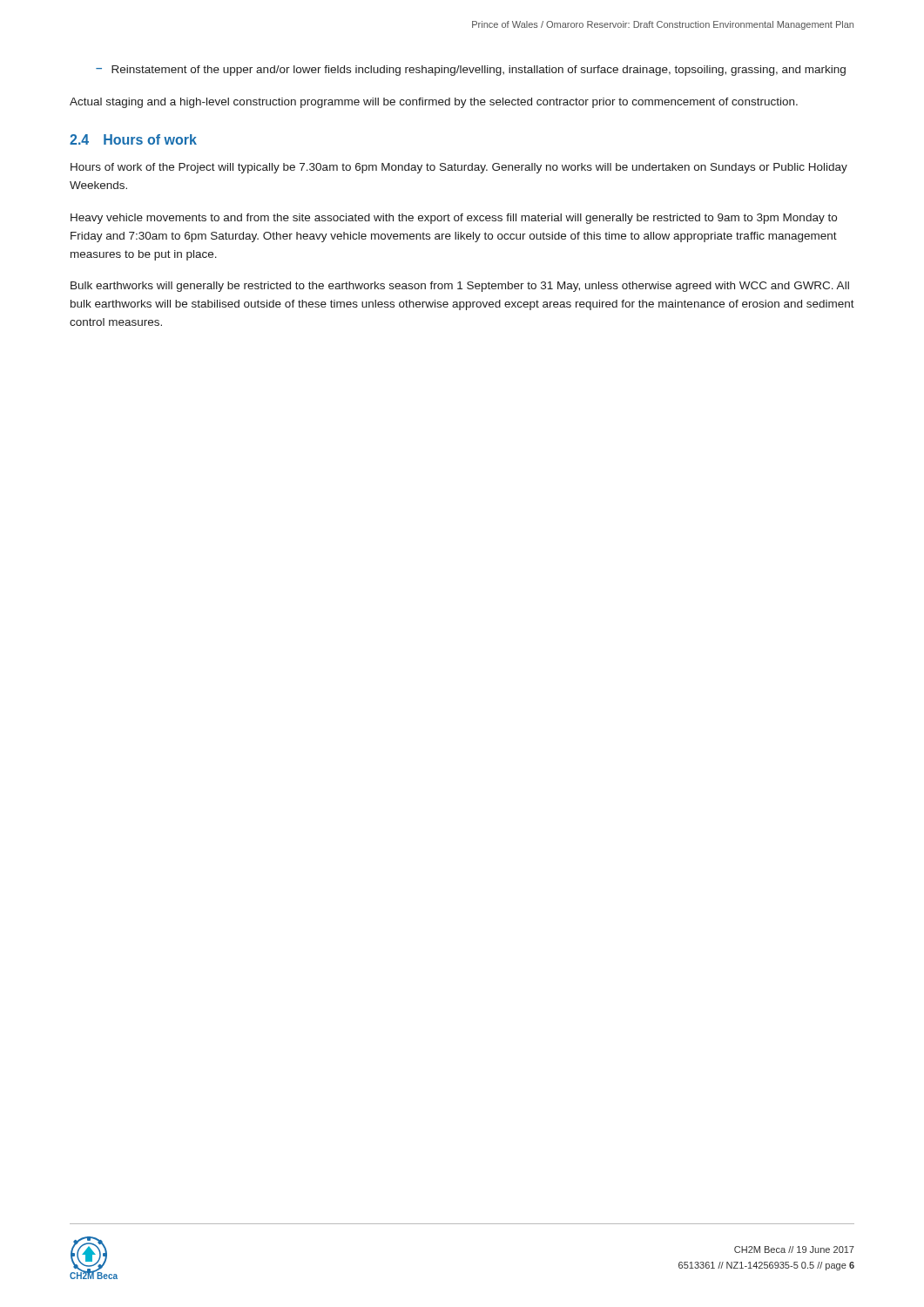Locate the text block that says "Hours of work of the Project"
The width and height of the screenshot is (924, 1307).
[458, 176]
